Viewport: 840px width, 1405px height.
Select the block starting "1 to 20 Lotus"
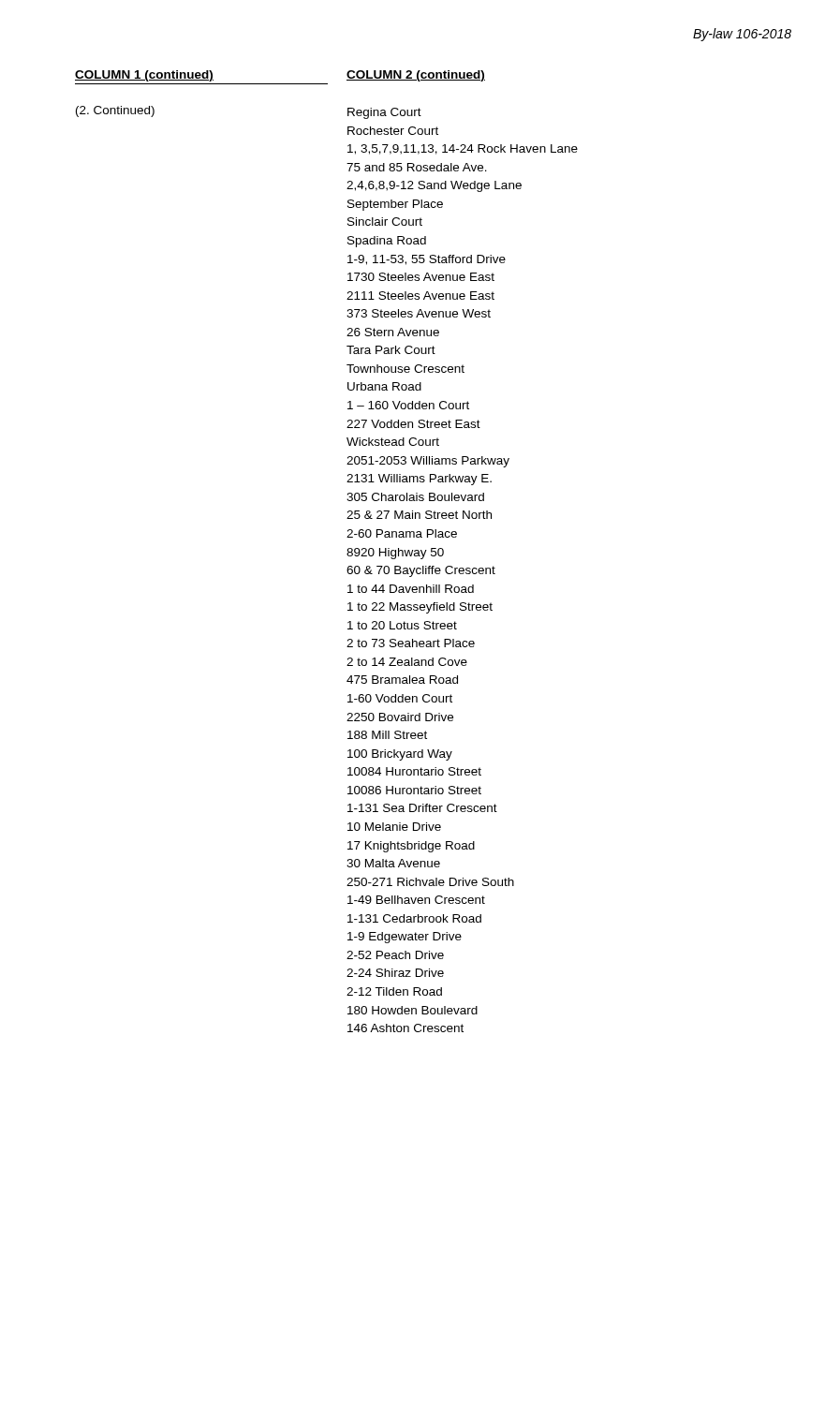pos(402,625)
